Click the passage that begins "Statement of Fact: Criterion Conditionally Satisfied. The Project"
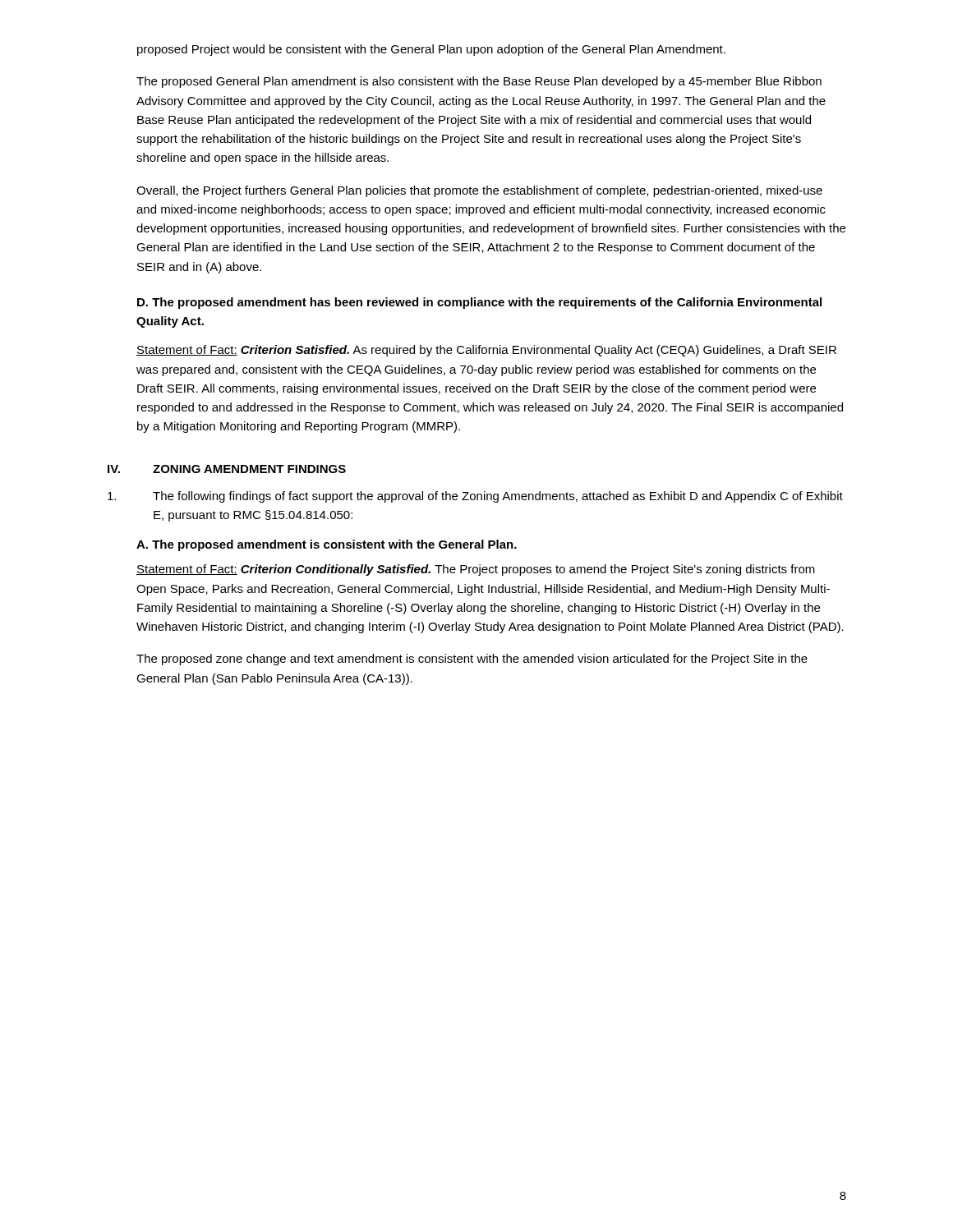The width and height of the screenshot is (953, 1232). 490,598
